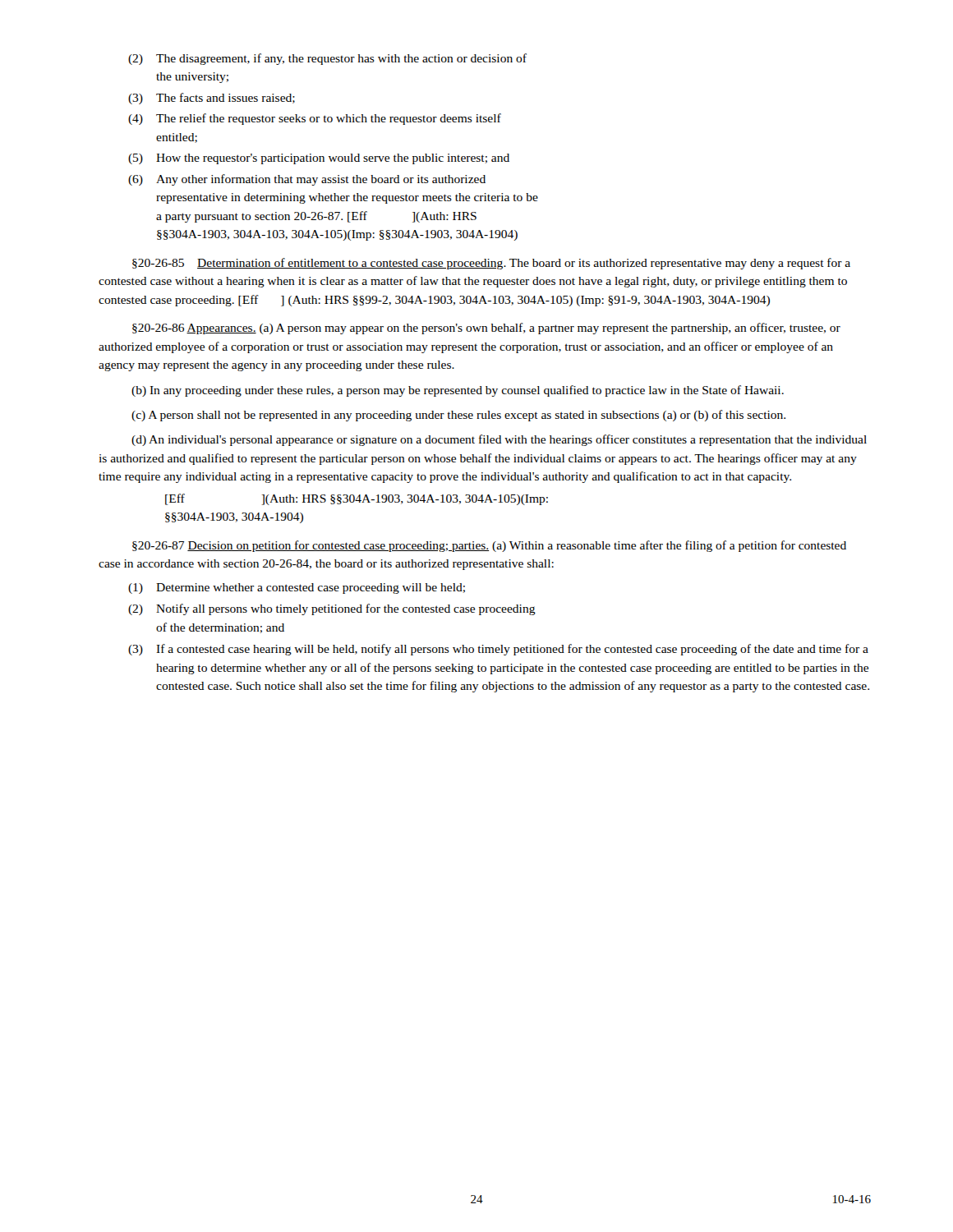Click on the text block starting "(b) In any proceeding under these rules,"
The image size is (953, 1232).
click(458, 389)
